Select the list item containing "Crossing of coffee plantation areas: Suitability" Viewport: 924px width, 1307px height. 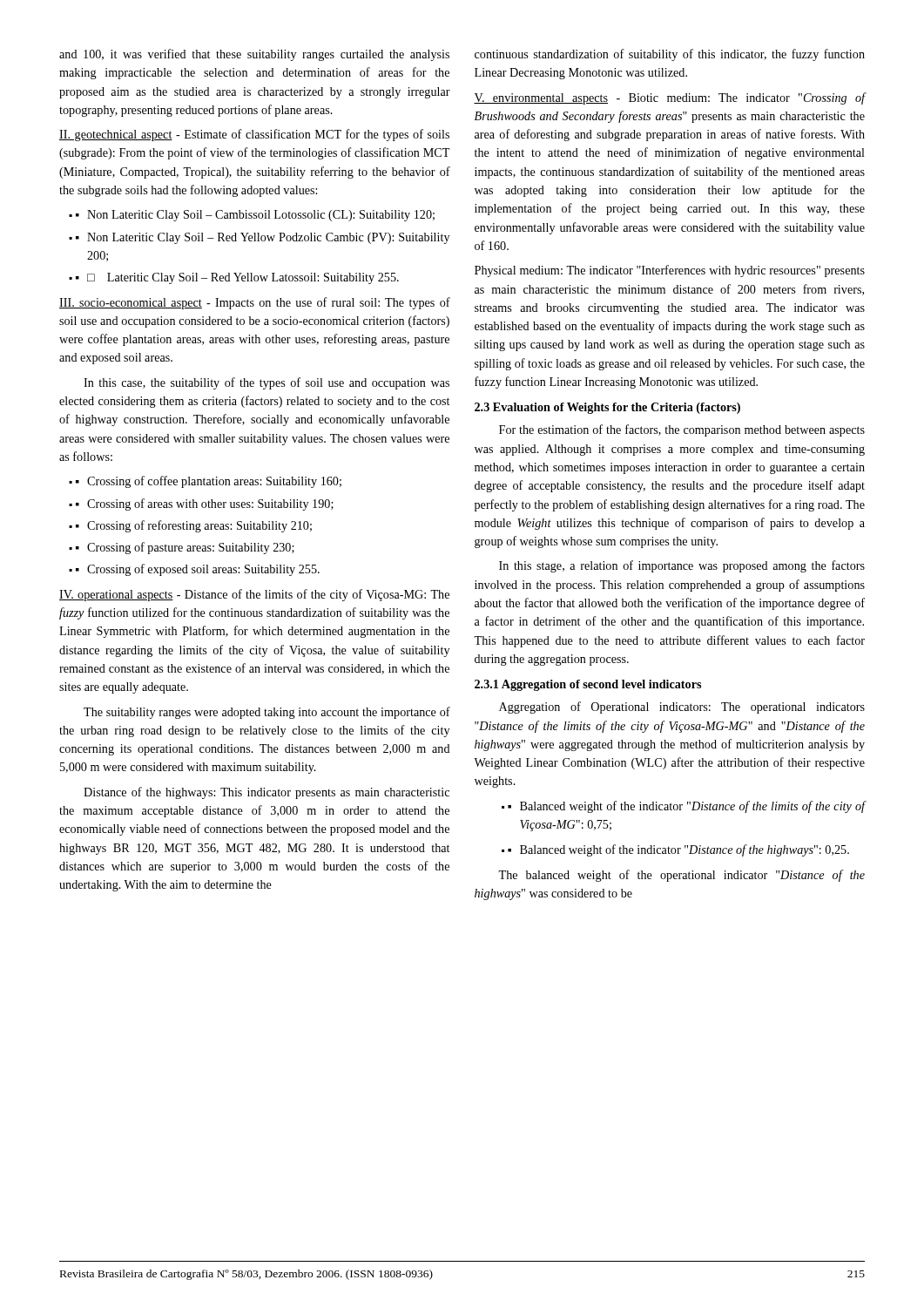215,481
